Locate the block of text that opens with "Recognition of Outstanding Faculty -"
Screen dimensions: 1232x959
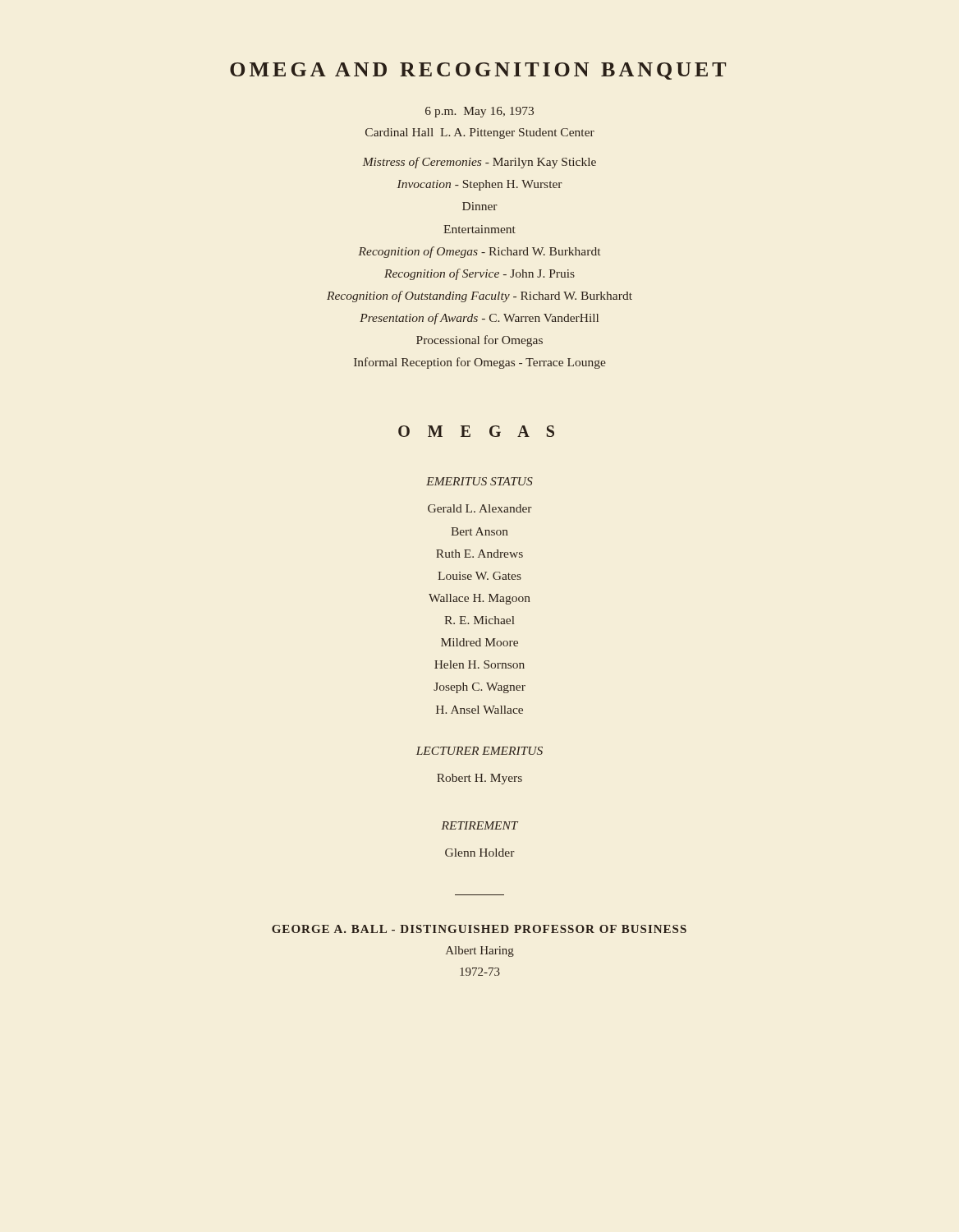[480, 295]
